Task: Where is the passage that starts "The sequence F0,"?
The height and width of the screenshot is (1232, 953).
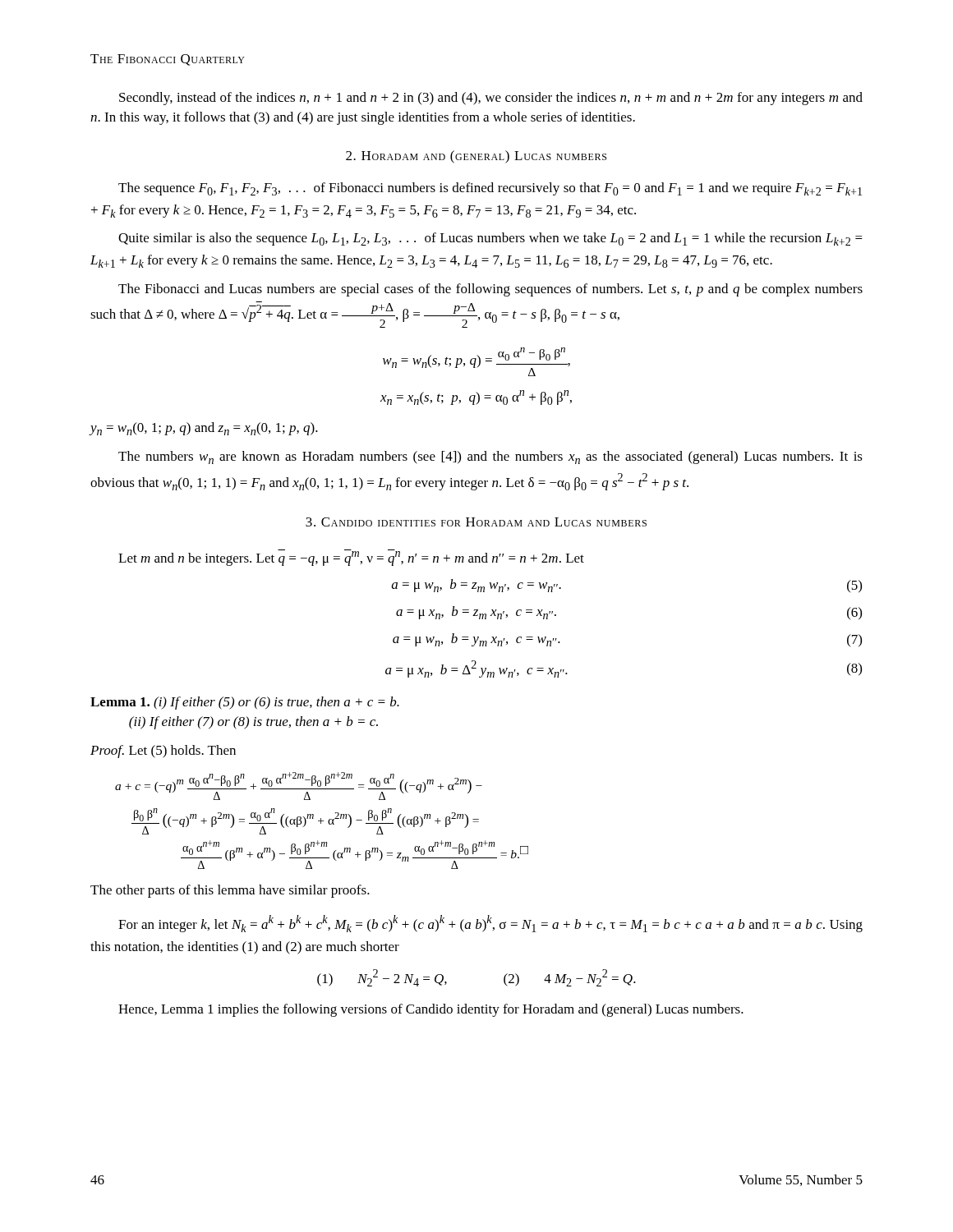Action: pos(476,200)
